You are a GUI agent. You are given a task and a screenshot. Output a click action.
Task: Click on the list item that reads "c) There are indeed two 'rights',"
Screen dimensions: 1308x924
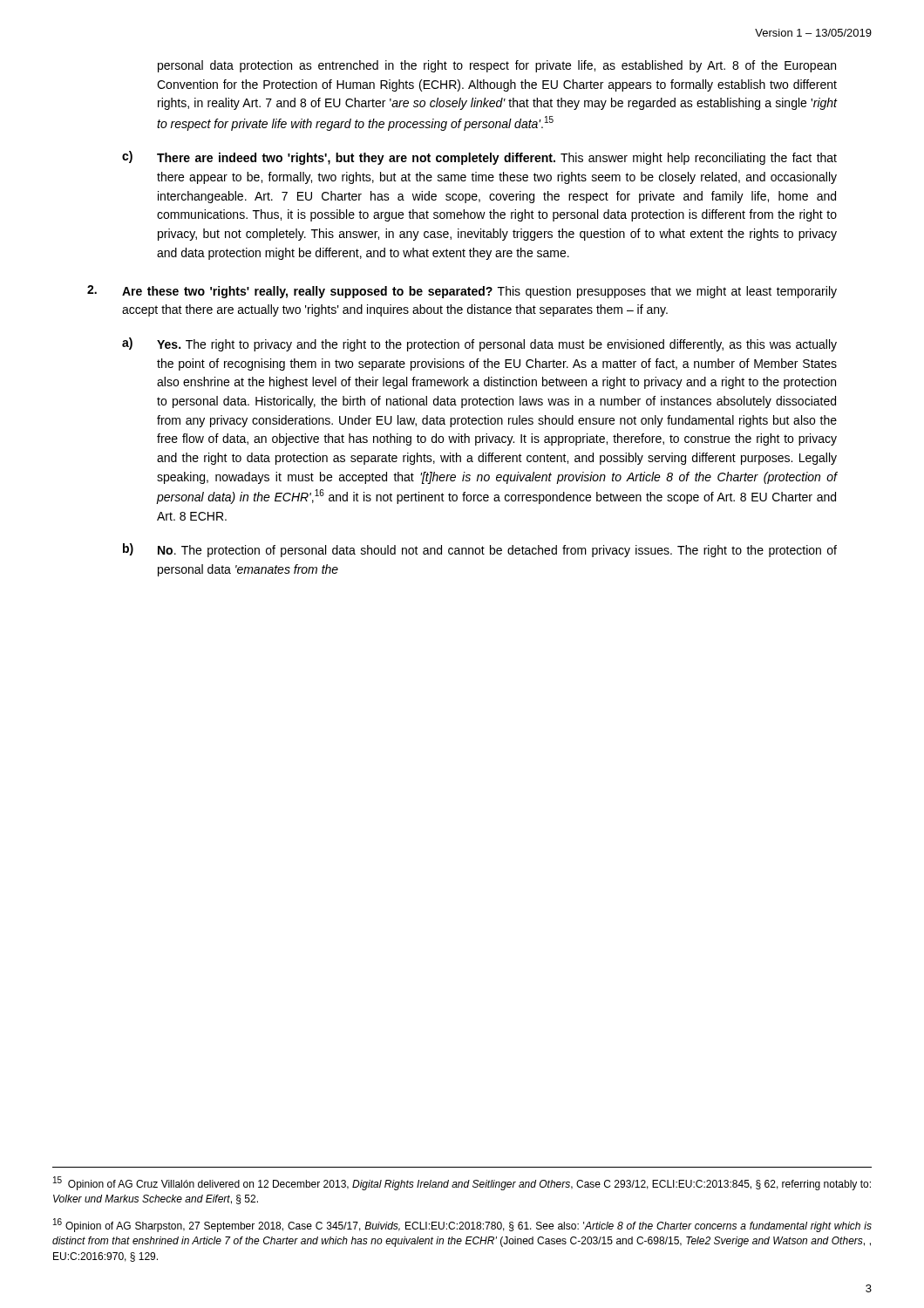coord(479,206)
